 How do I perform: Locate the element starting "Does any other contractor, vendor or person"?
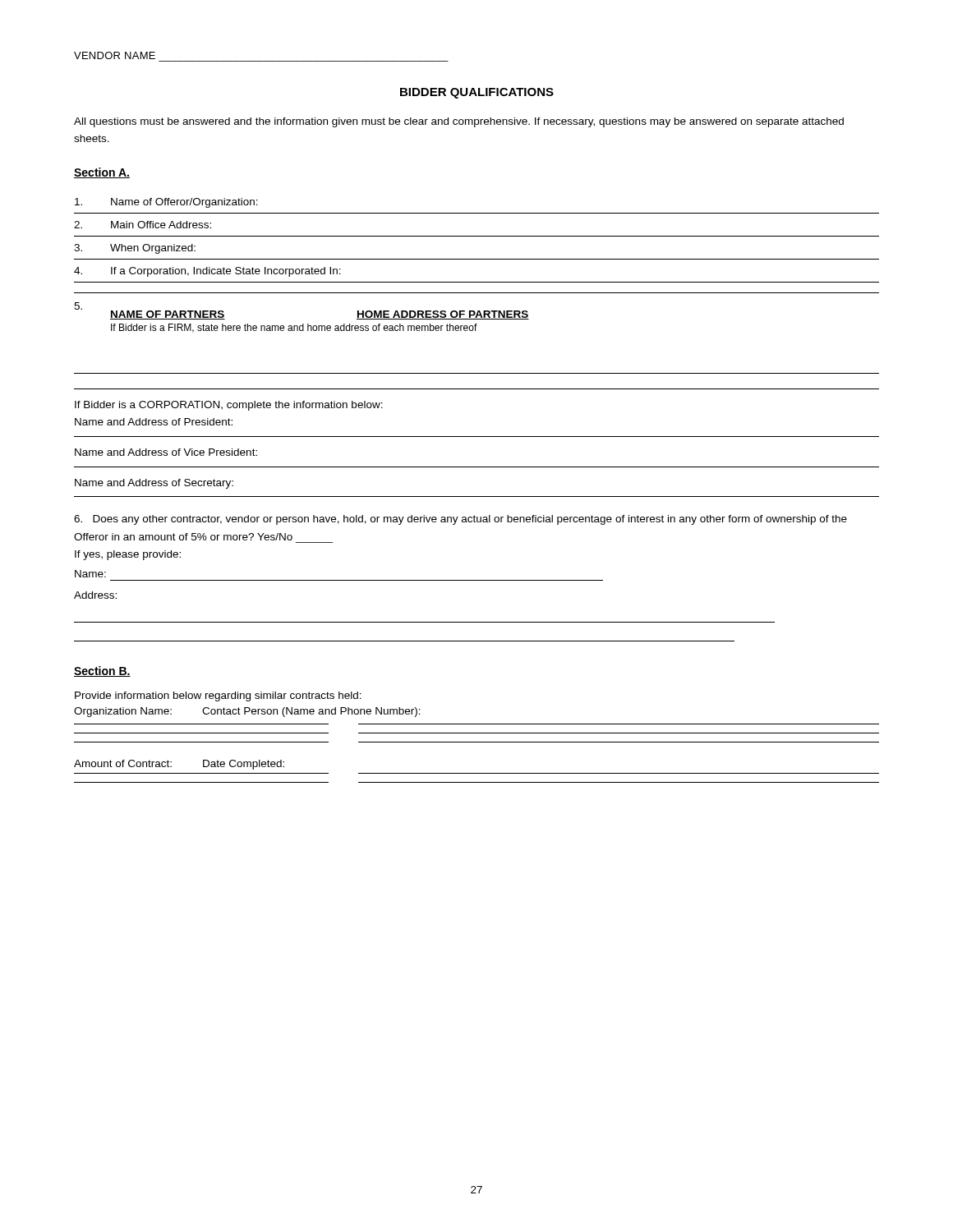click(476, 577)
